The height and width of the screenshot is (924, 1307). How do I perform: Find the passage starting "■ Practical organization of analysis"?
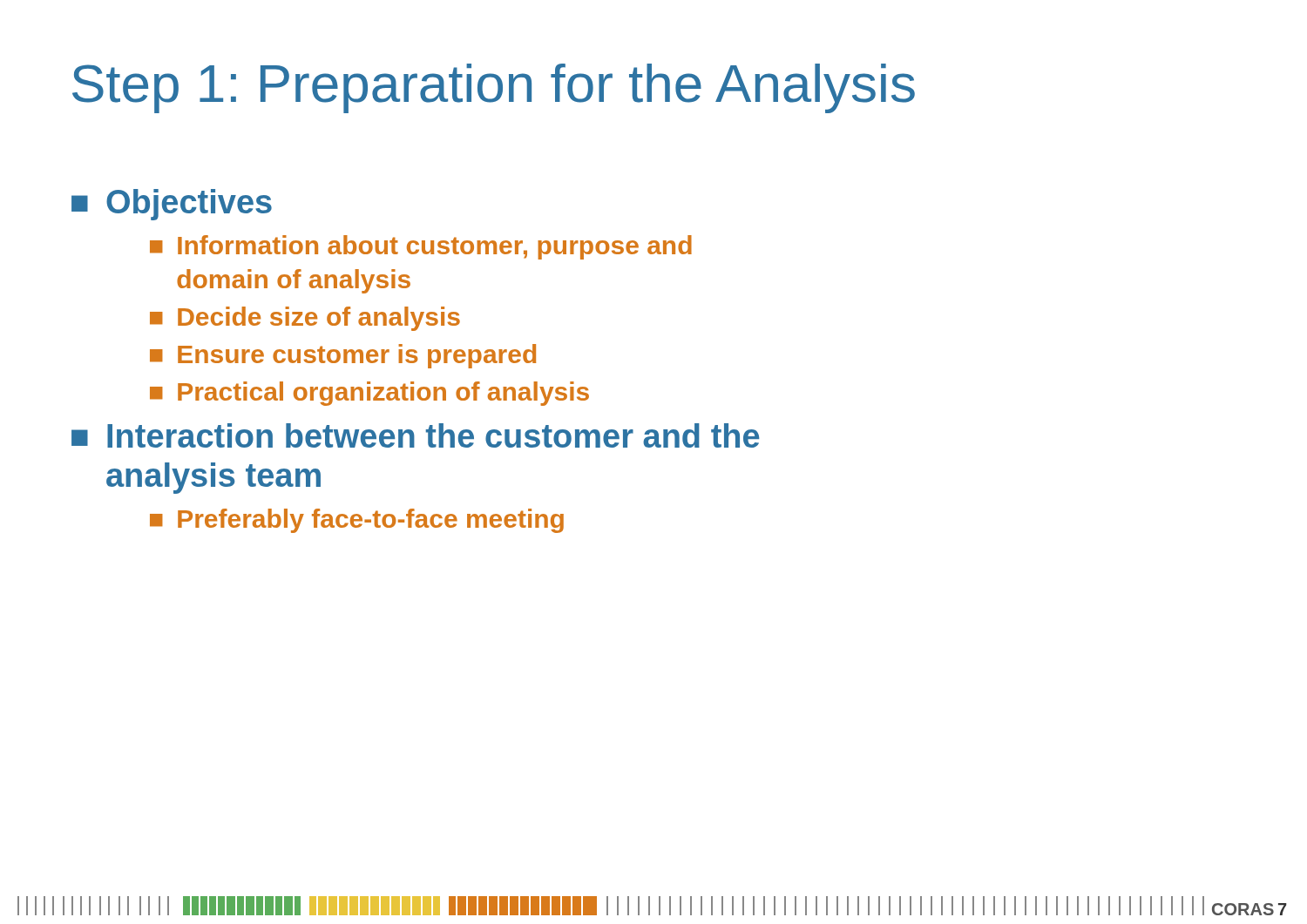click(x=369, y=391)
